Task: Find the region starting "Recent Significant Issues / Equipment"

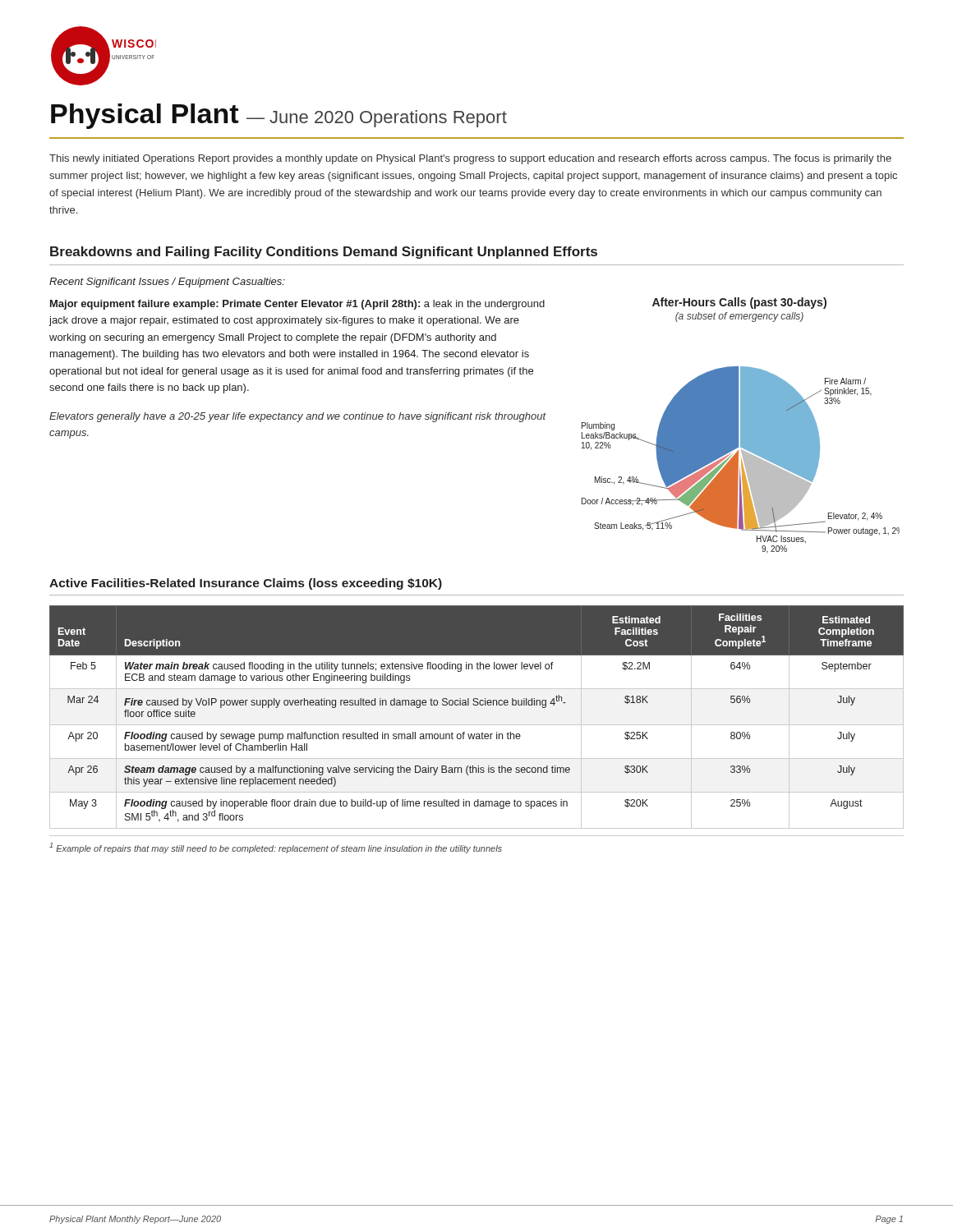Action: [x=167, y=281]
